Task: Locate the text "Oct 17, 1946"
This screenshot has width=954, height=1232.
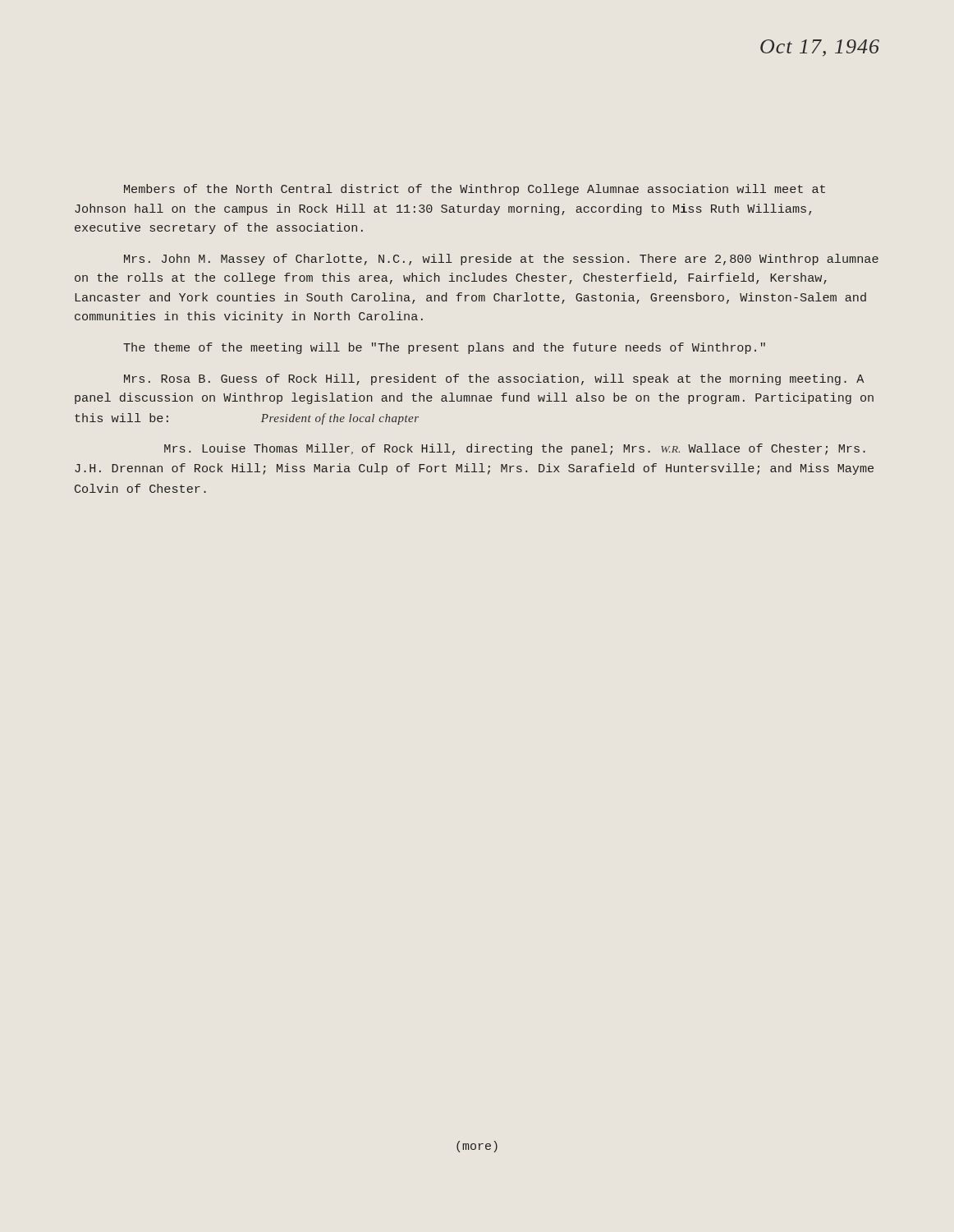Action: (x=820, y=46)
